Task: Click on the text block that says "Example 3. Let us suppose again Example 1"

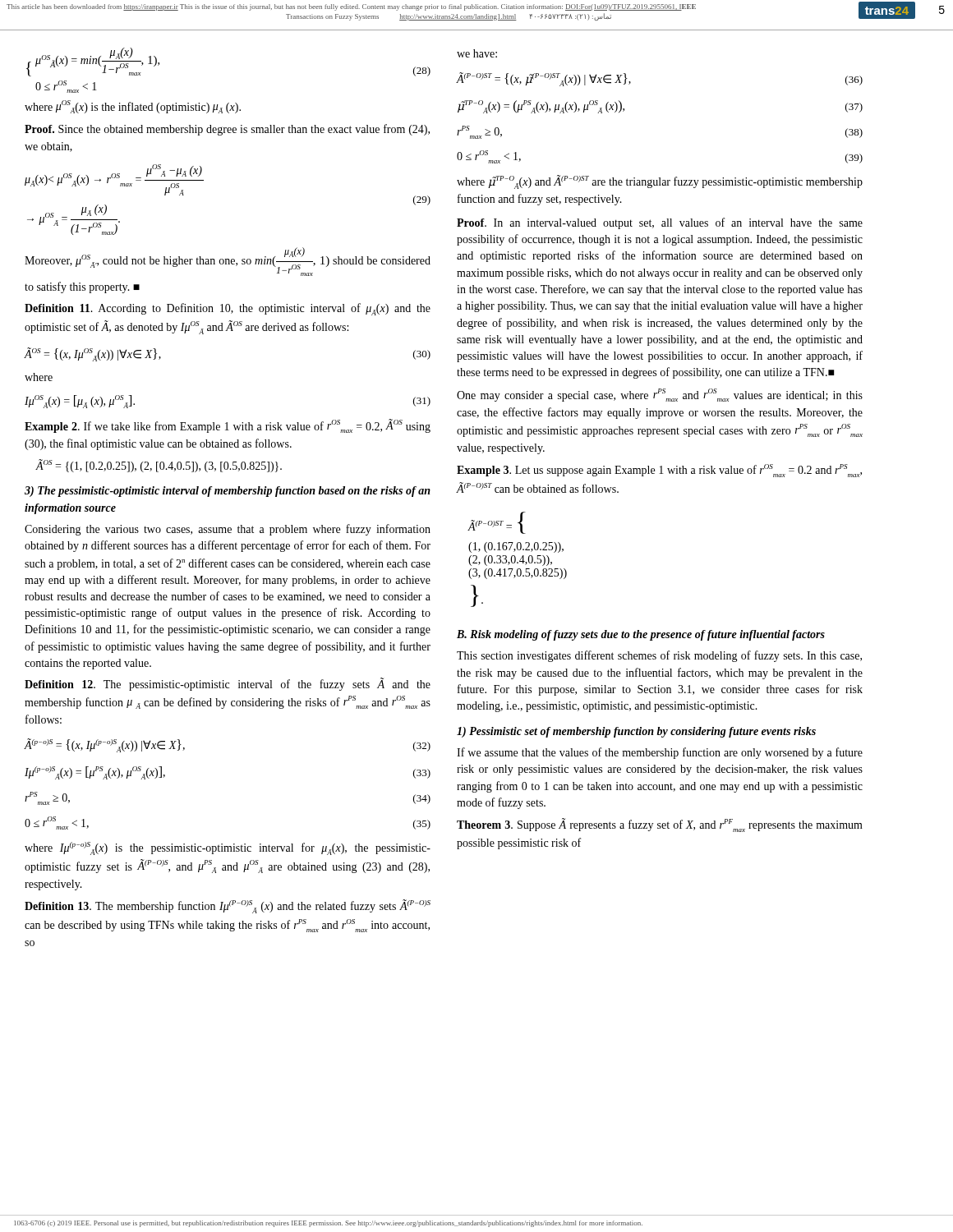Action: tap(660, 480)
